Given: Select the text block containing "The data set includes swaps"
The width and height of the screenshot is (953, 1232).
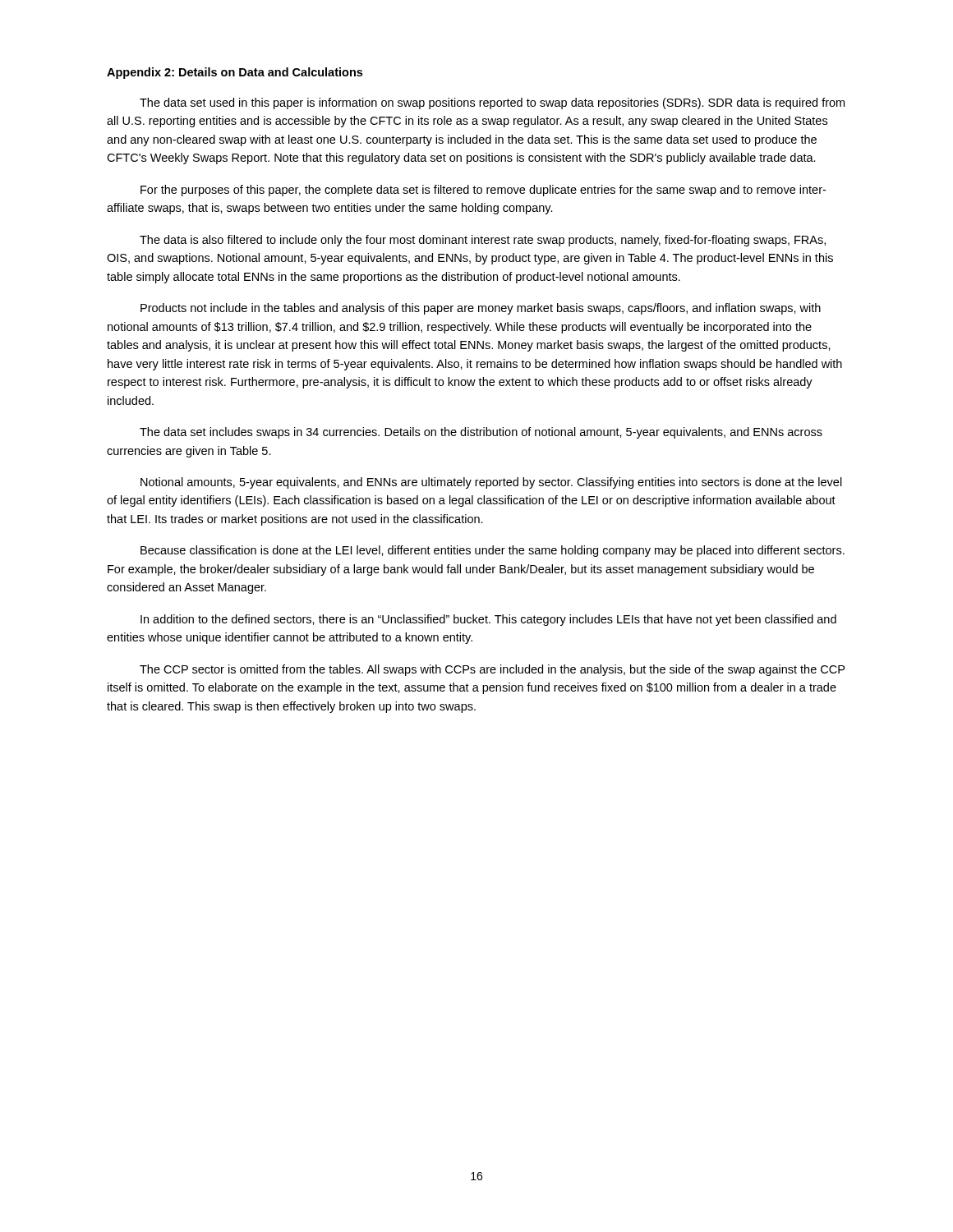Looking at the screenshot, I should [x=476, y=441].
